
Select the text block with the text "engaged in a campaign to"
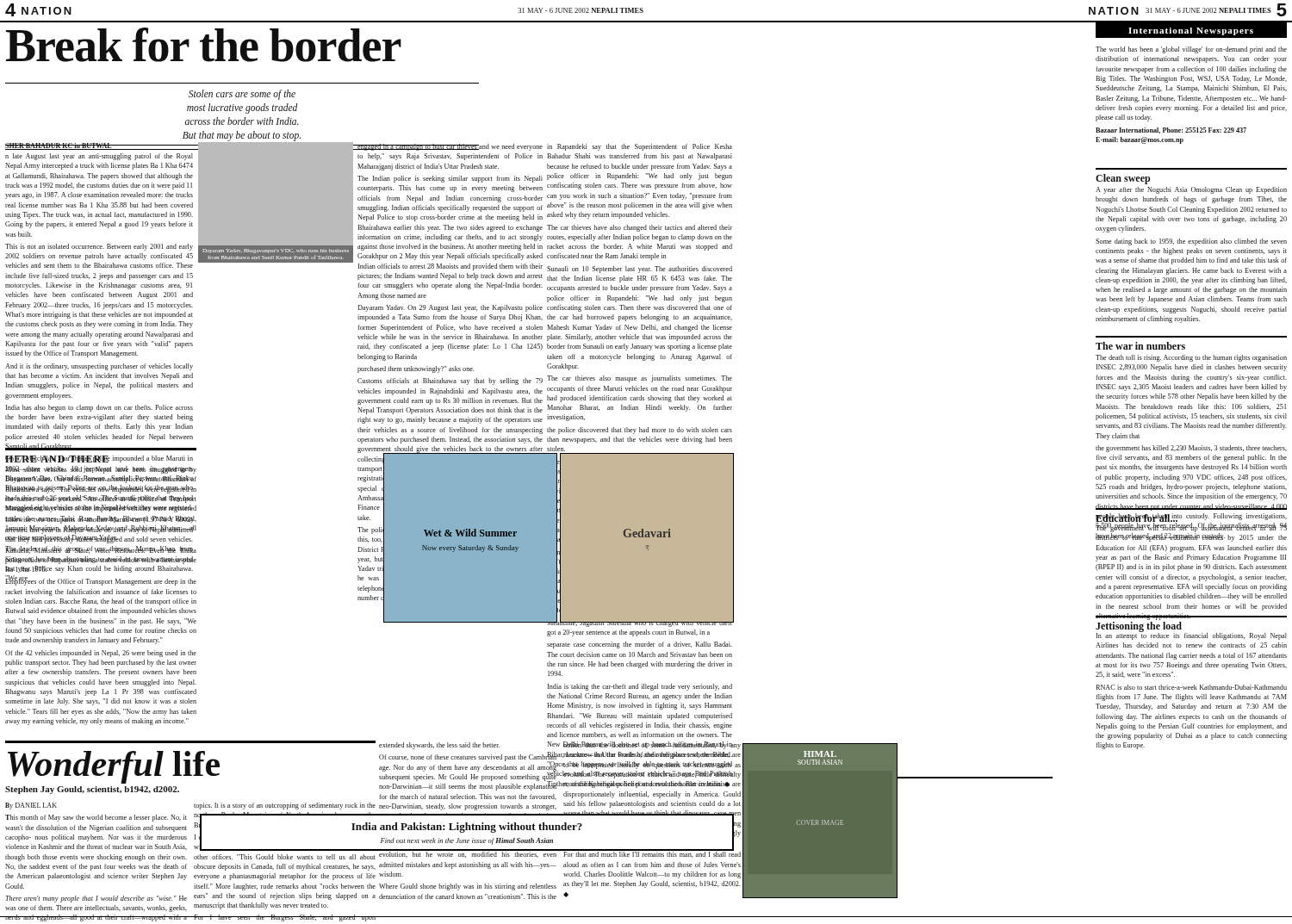pos(450,373)
